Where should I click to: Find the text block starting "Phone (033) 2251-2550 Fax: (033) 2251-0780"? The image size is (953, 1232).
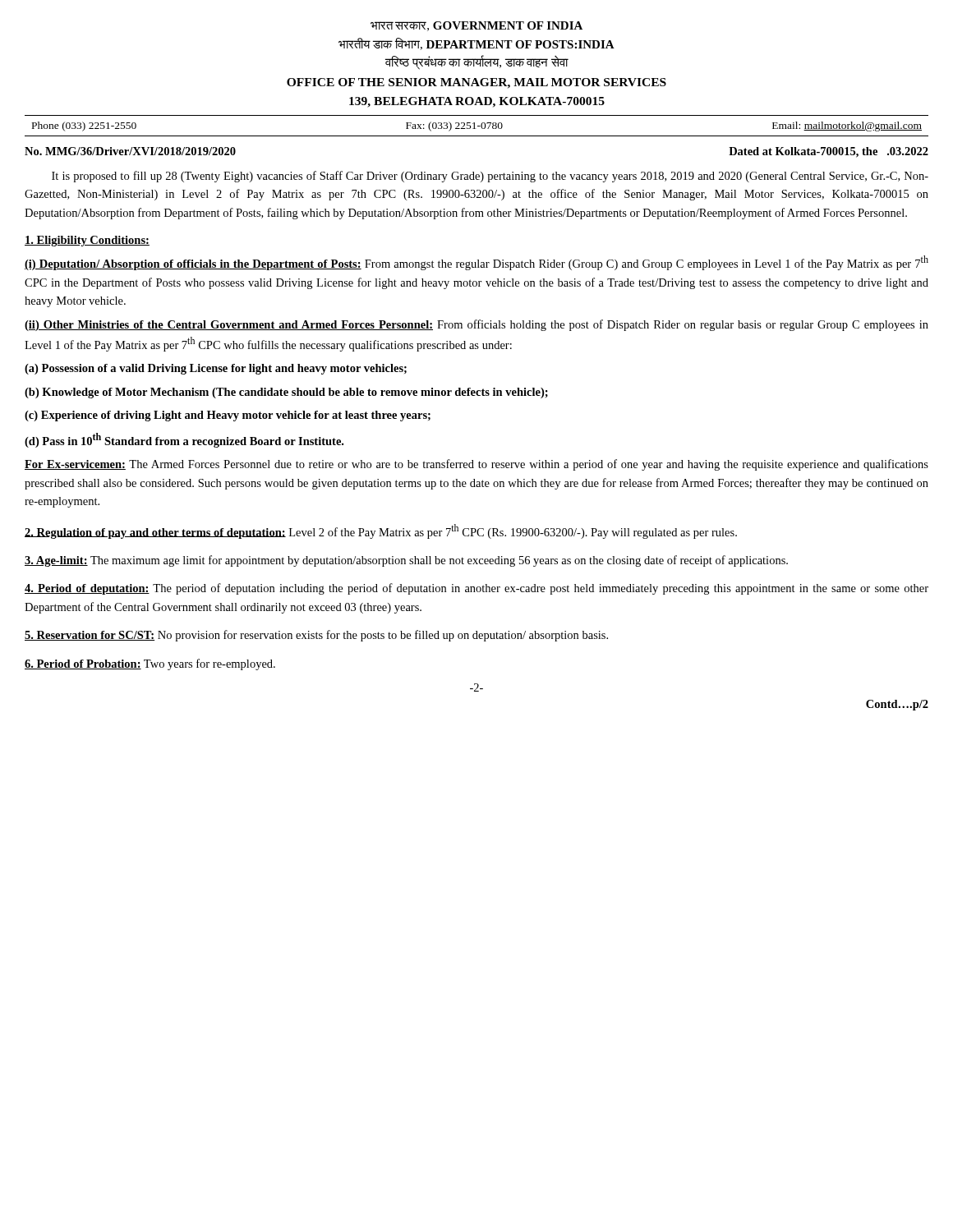tap(476, 126)
